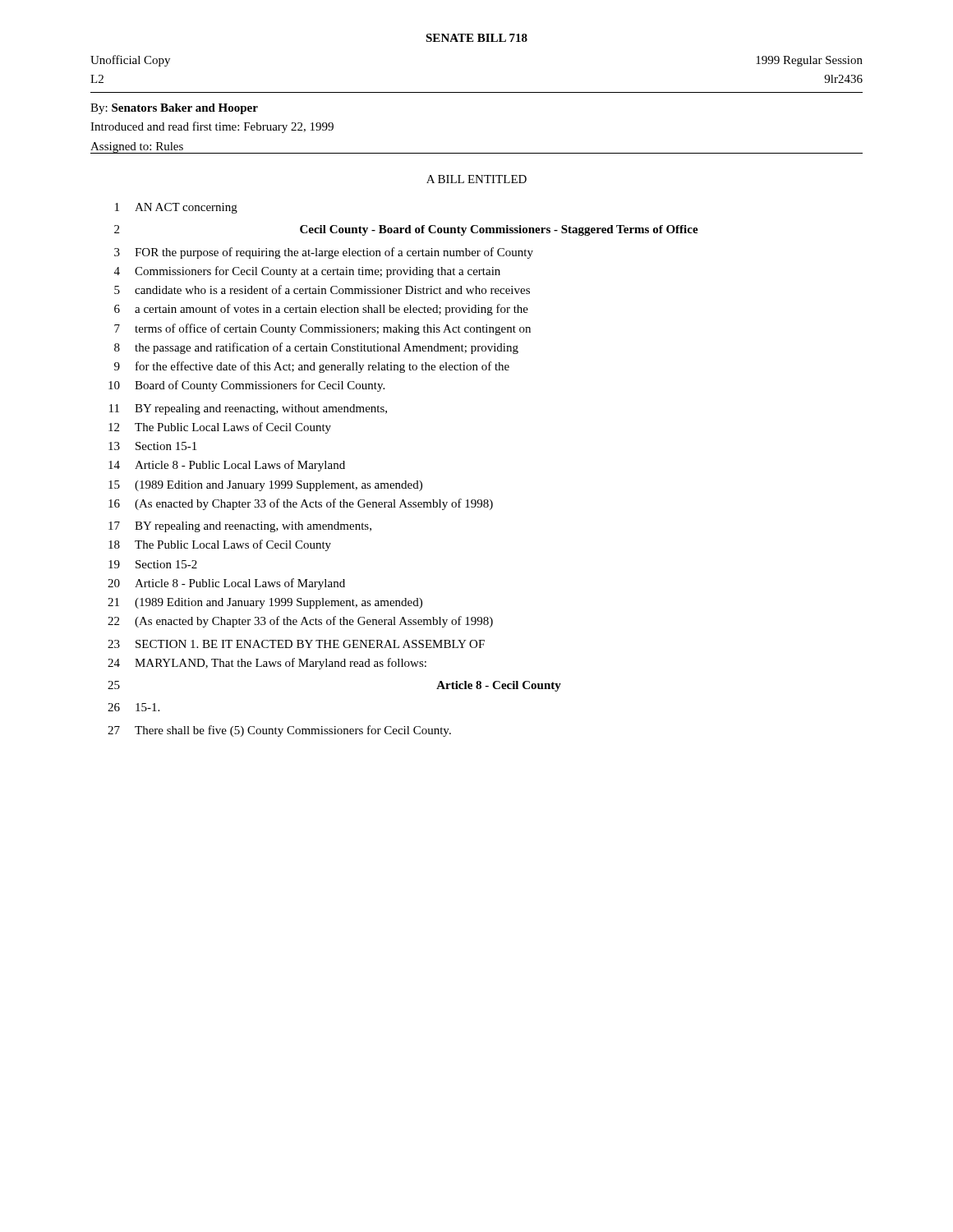Select the block starting "11 BY repealing"
This screenshot has width=953, height=1232.
coord(248,409)
